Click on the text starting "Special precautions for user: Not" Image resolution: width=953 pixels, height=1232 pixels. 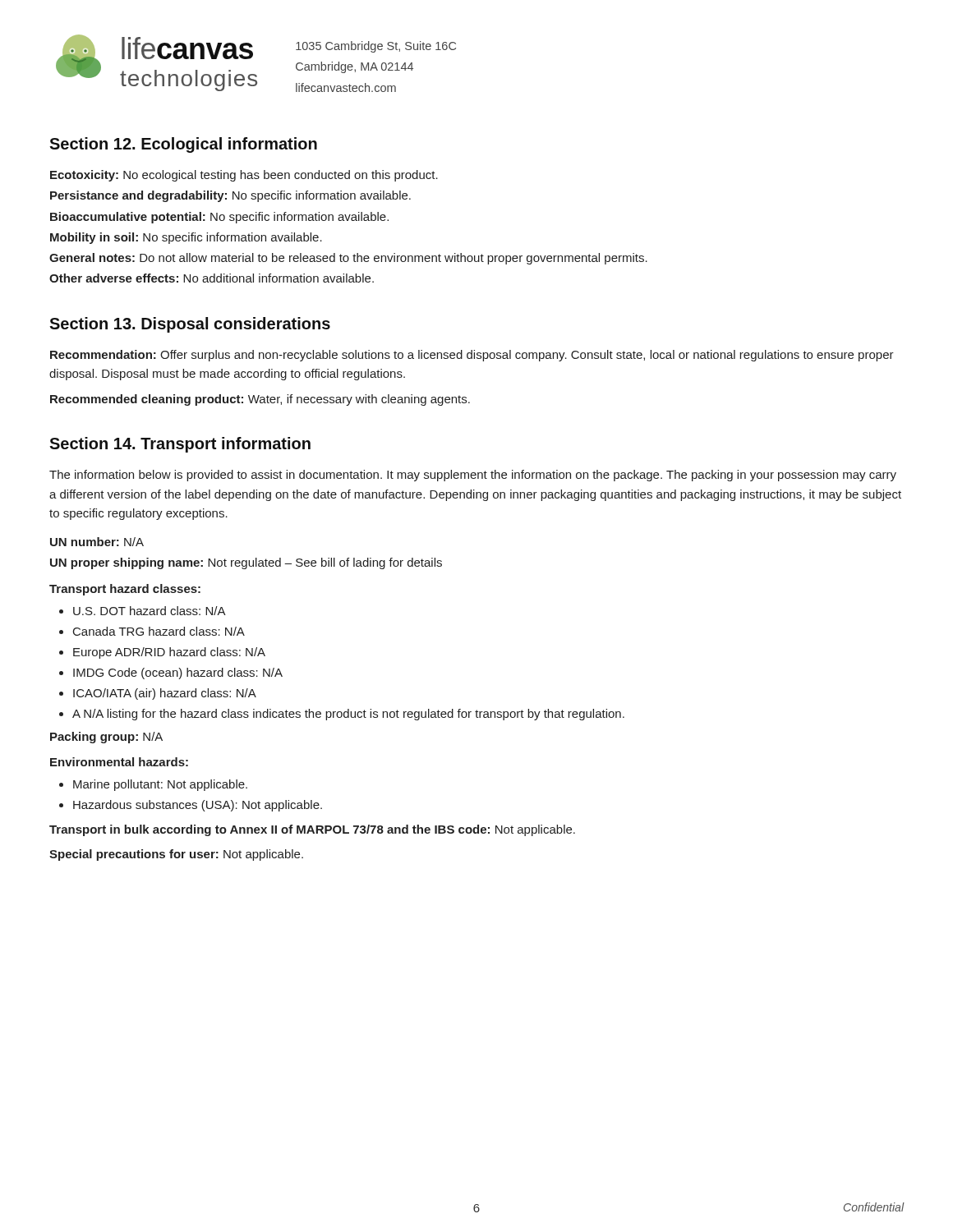[177, 853]
